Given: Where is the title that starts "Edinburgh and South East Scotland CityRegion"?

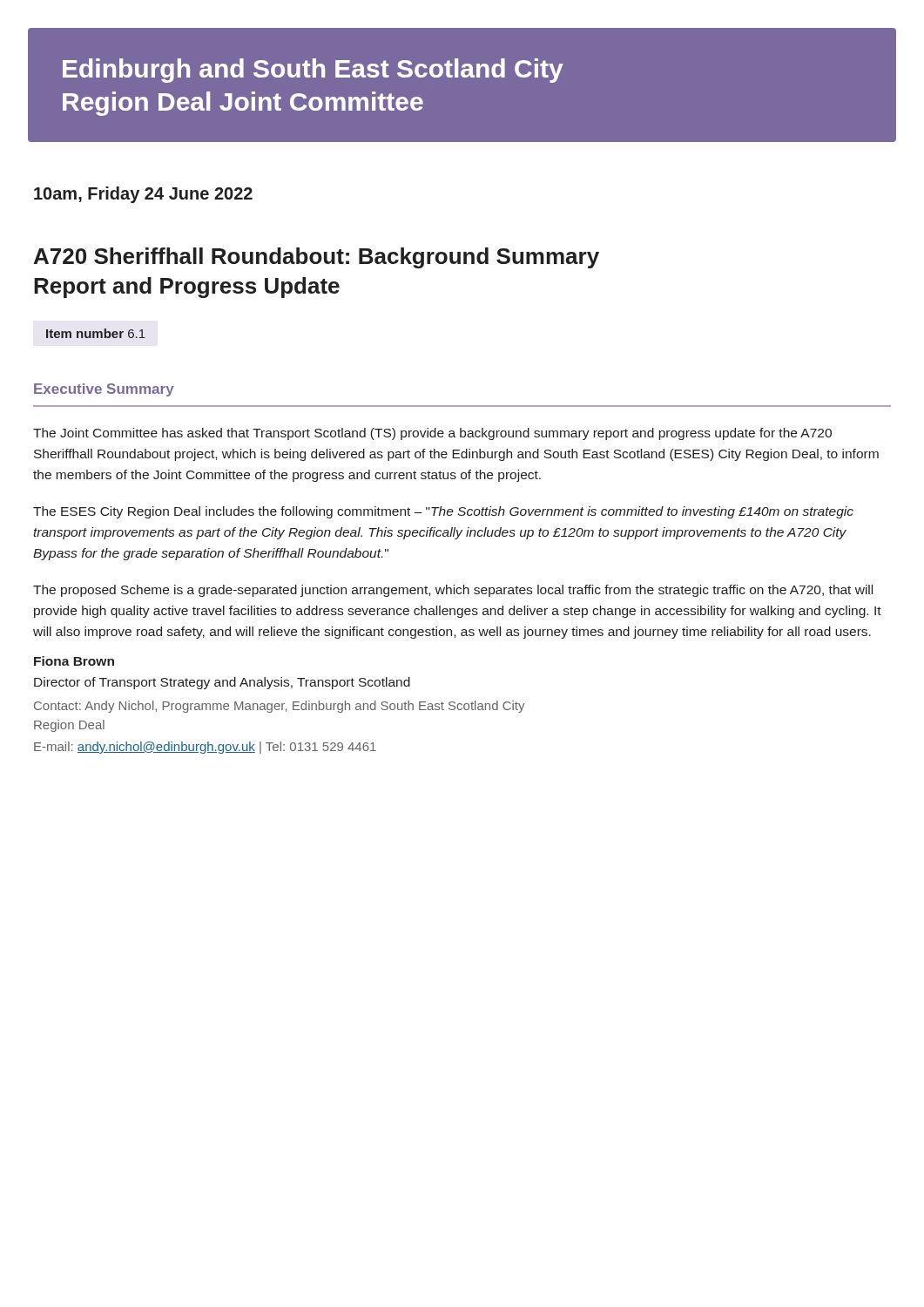Looking at the screenshot, I should [462, 85].
